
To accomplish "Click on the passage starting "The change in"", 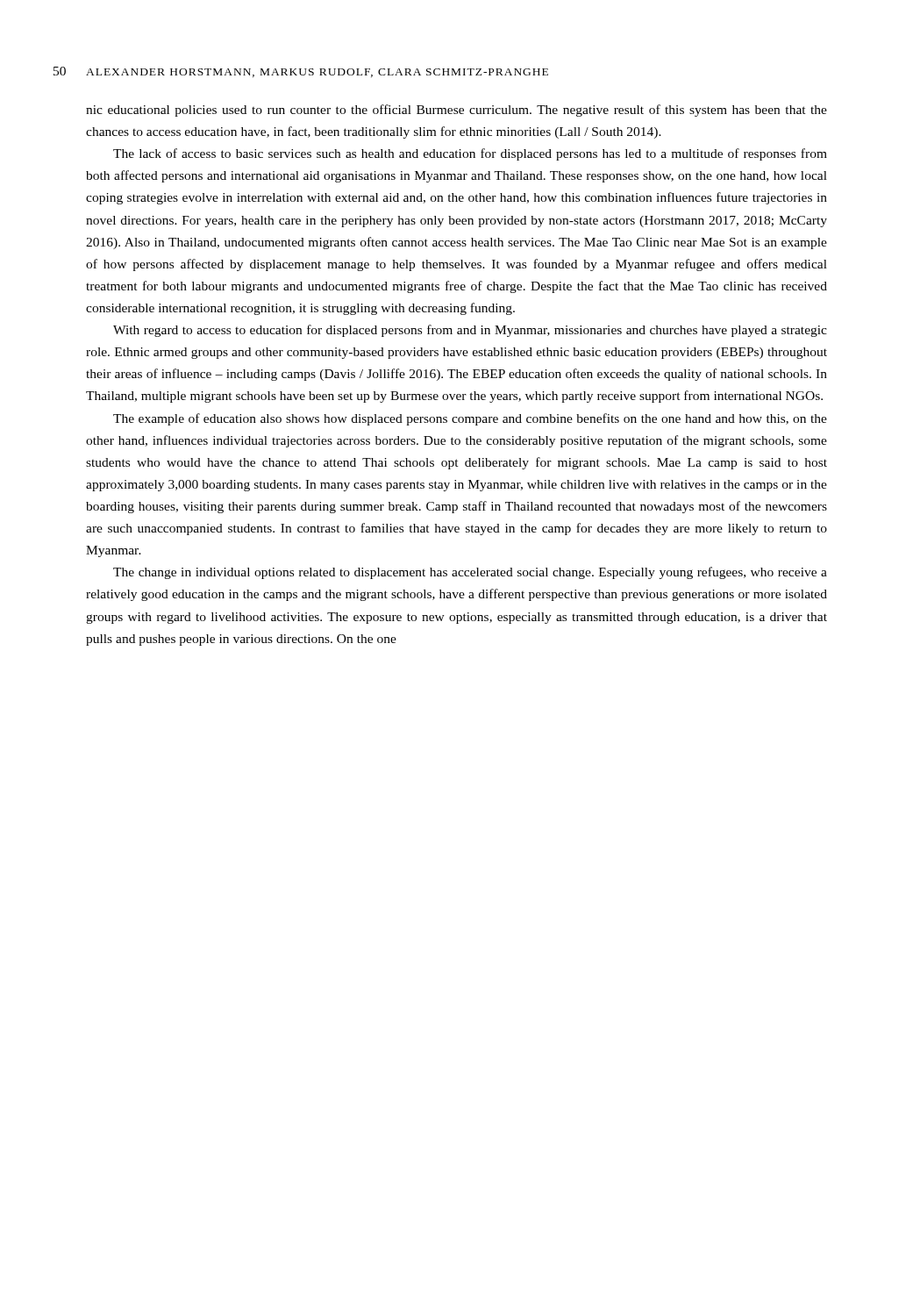I will 456,605.
